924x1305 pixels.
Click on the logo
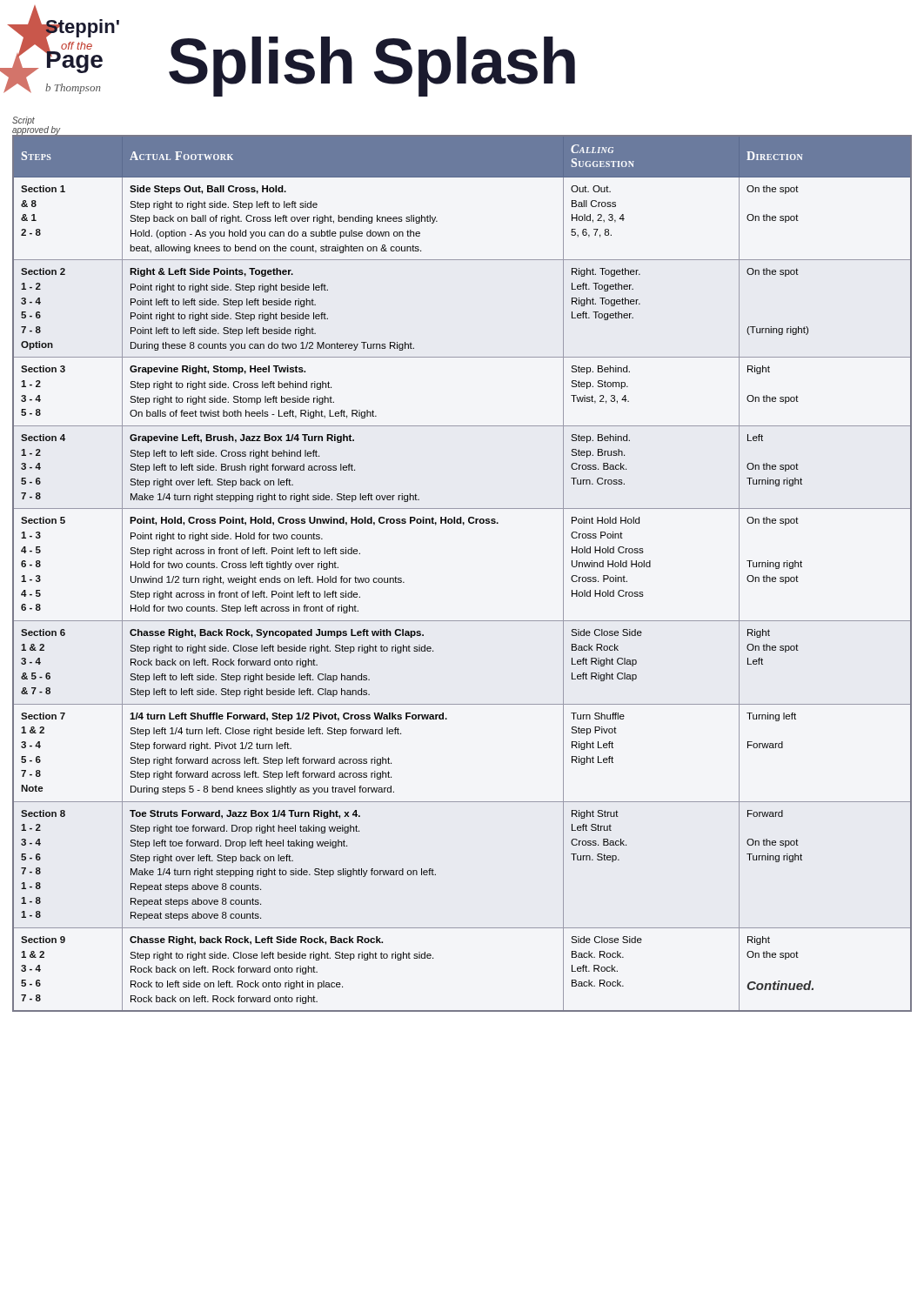click(x=80, y=63)
